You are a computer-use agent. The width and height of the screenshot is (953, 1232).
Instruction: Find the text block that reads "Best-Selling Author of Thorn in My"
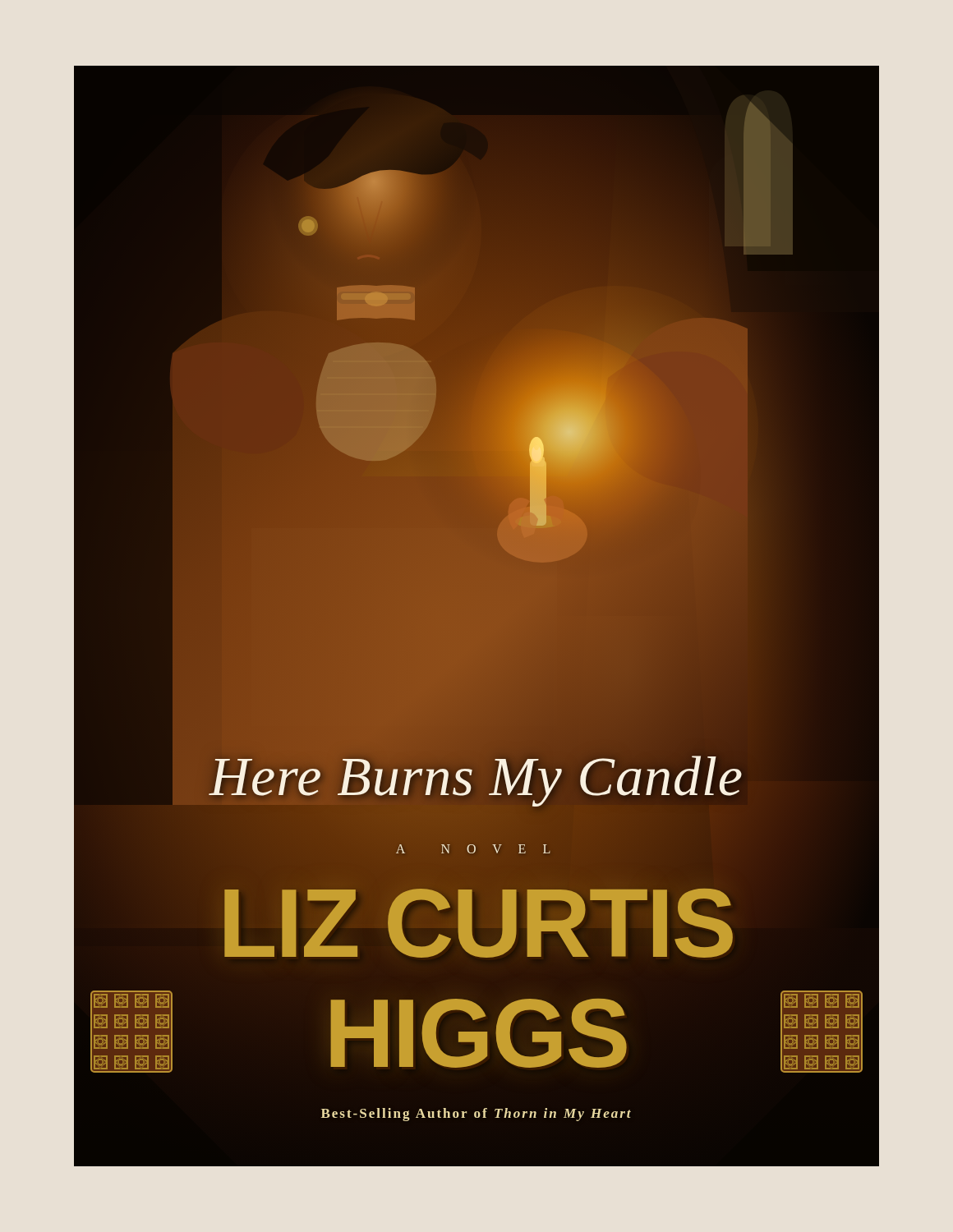coord(476,1114)
